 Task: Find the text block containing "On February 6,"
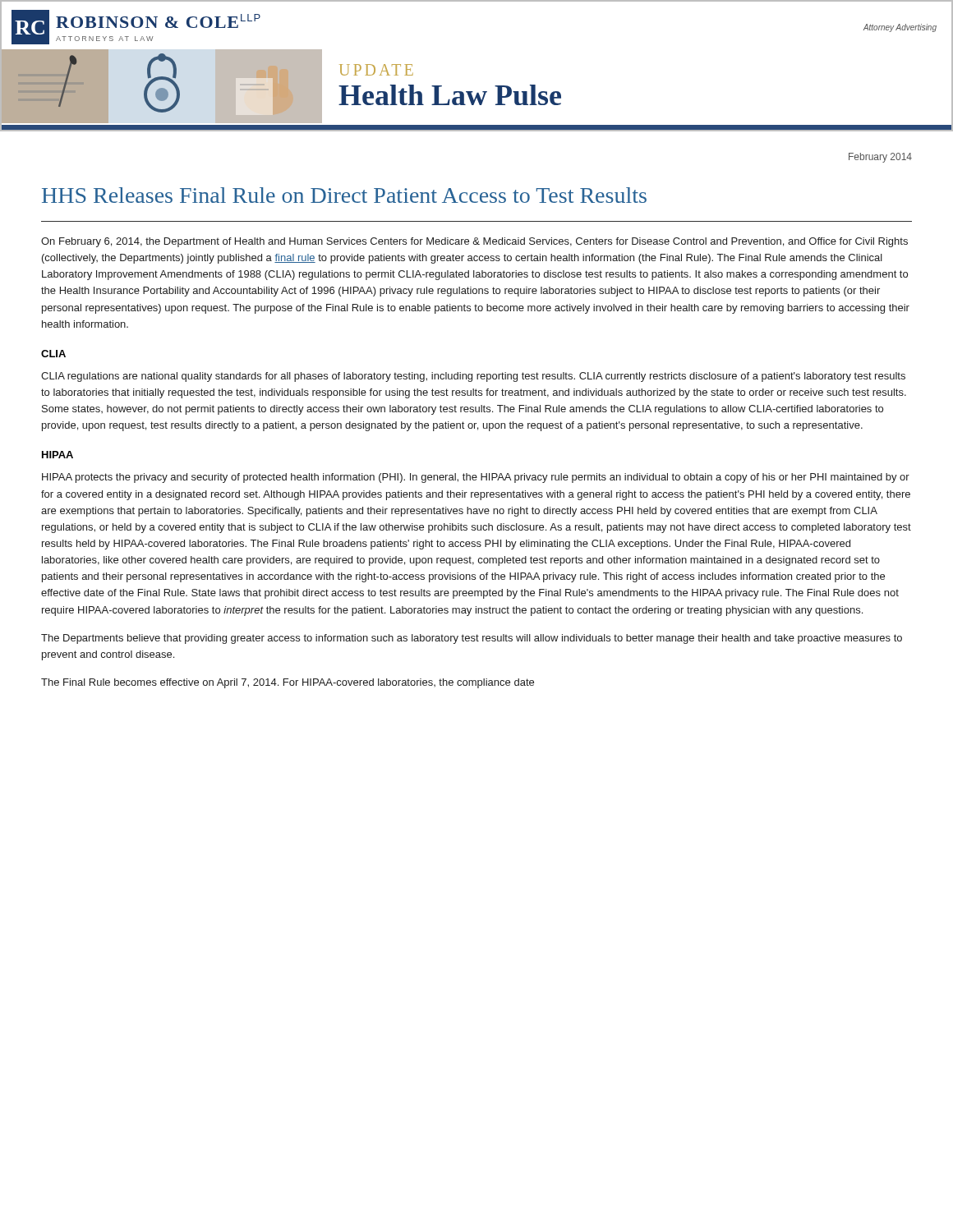point(475,282)
